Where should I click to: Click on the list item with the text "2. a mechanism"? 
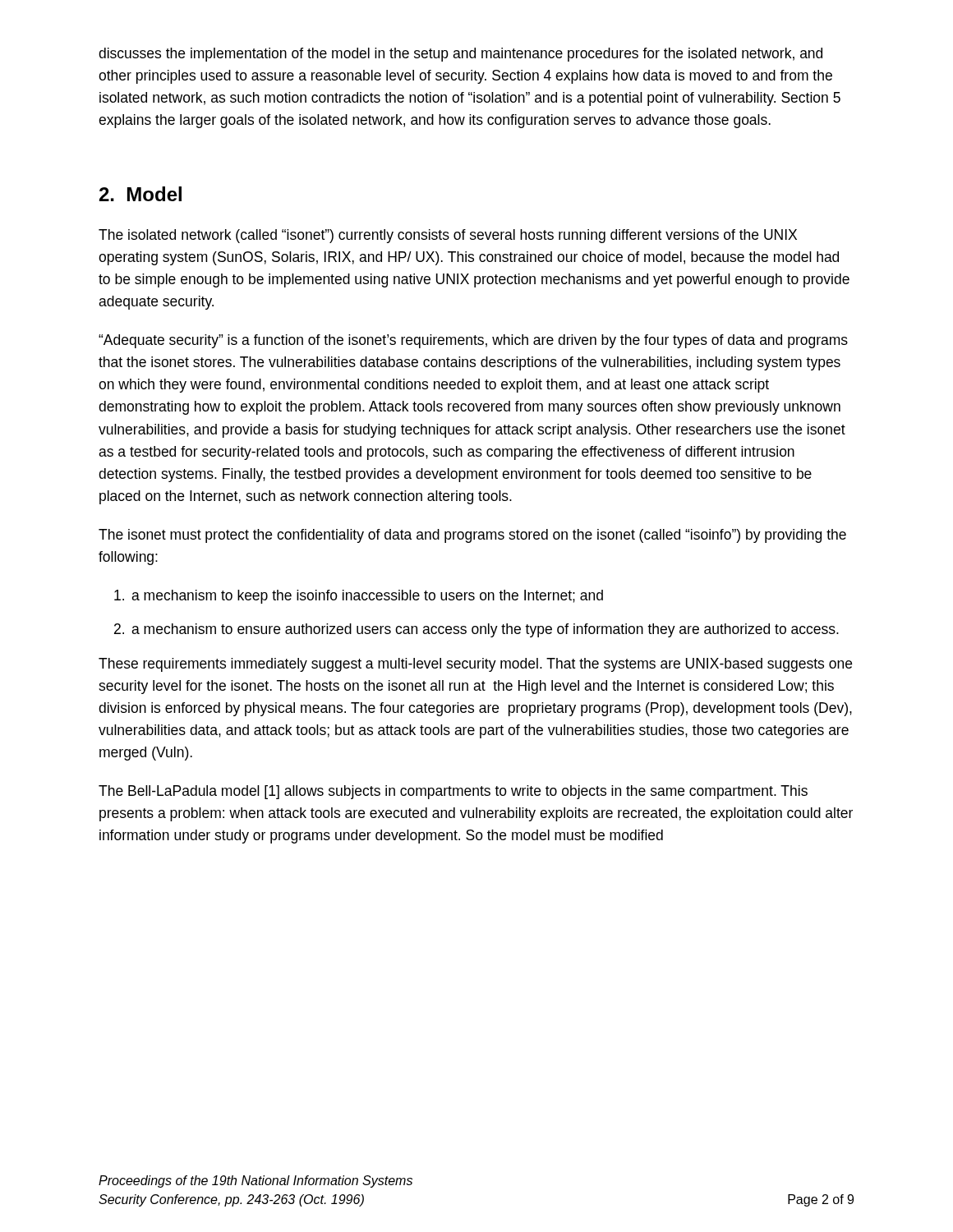tap(484, 630)
